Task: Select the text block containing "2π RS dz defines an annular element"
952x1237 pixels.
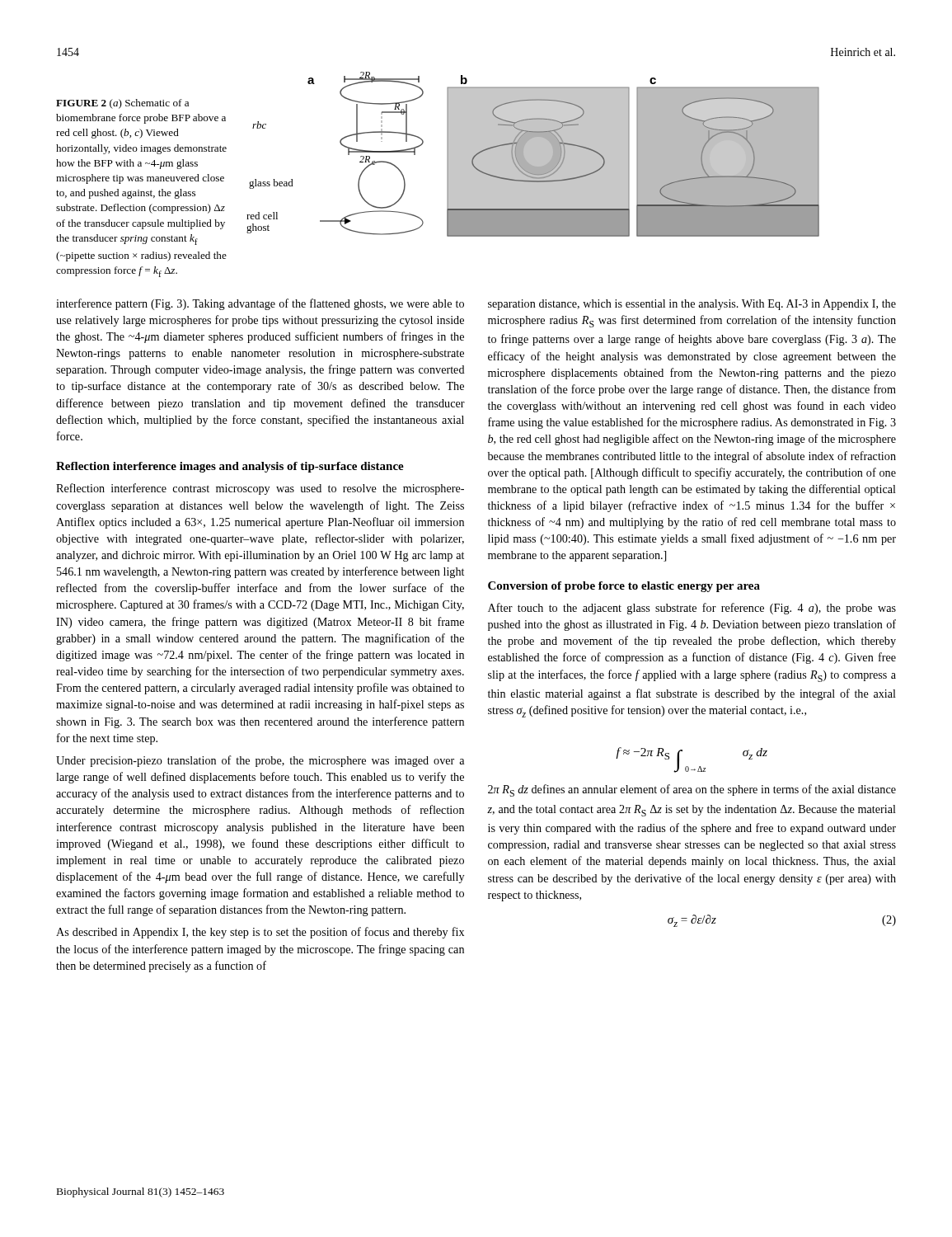Action: pos(692,842)
